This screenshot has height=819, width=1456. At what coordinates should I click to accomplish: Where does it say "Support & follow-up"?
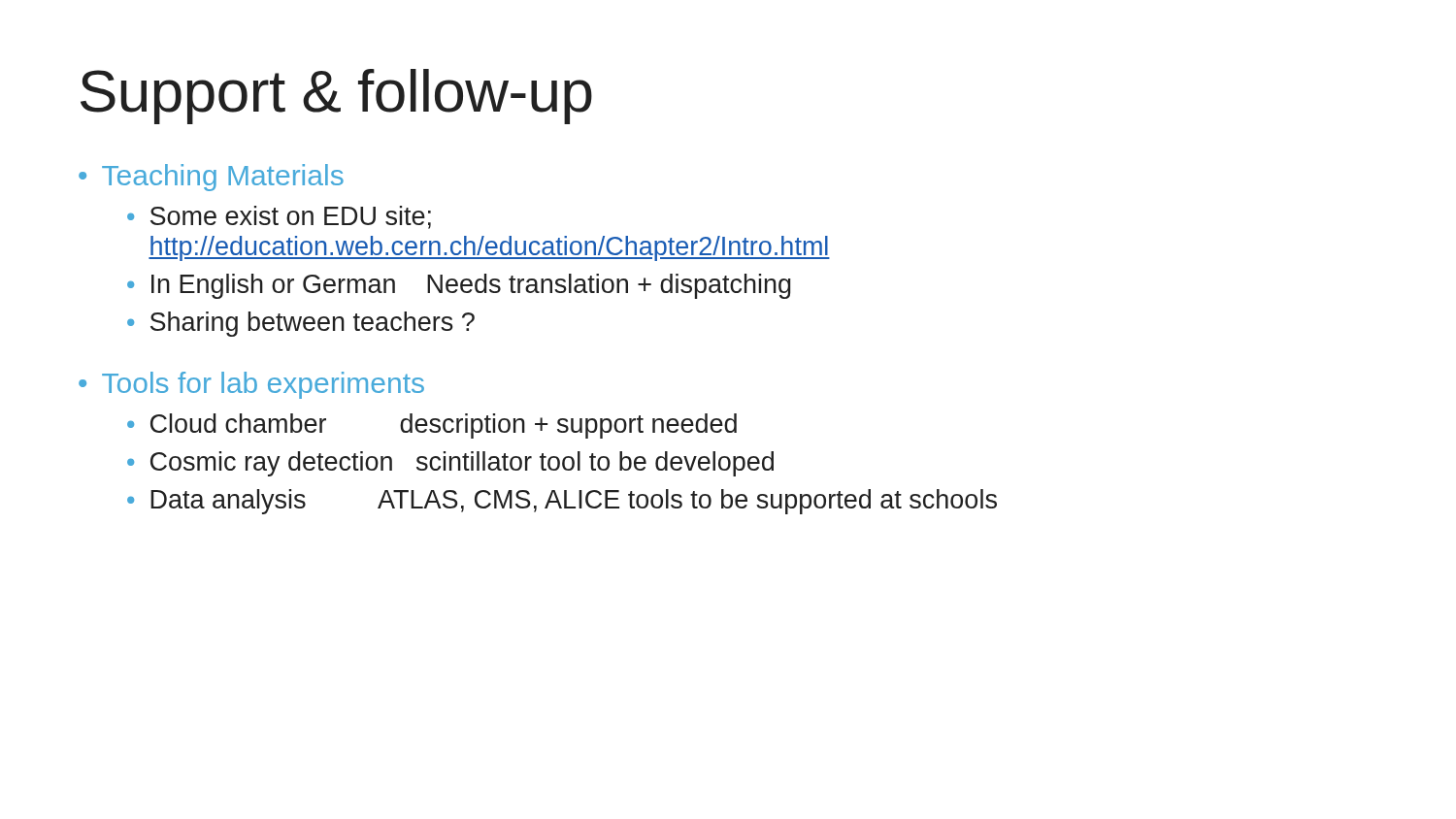(x=336, y=91)
